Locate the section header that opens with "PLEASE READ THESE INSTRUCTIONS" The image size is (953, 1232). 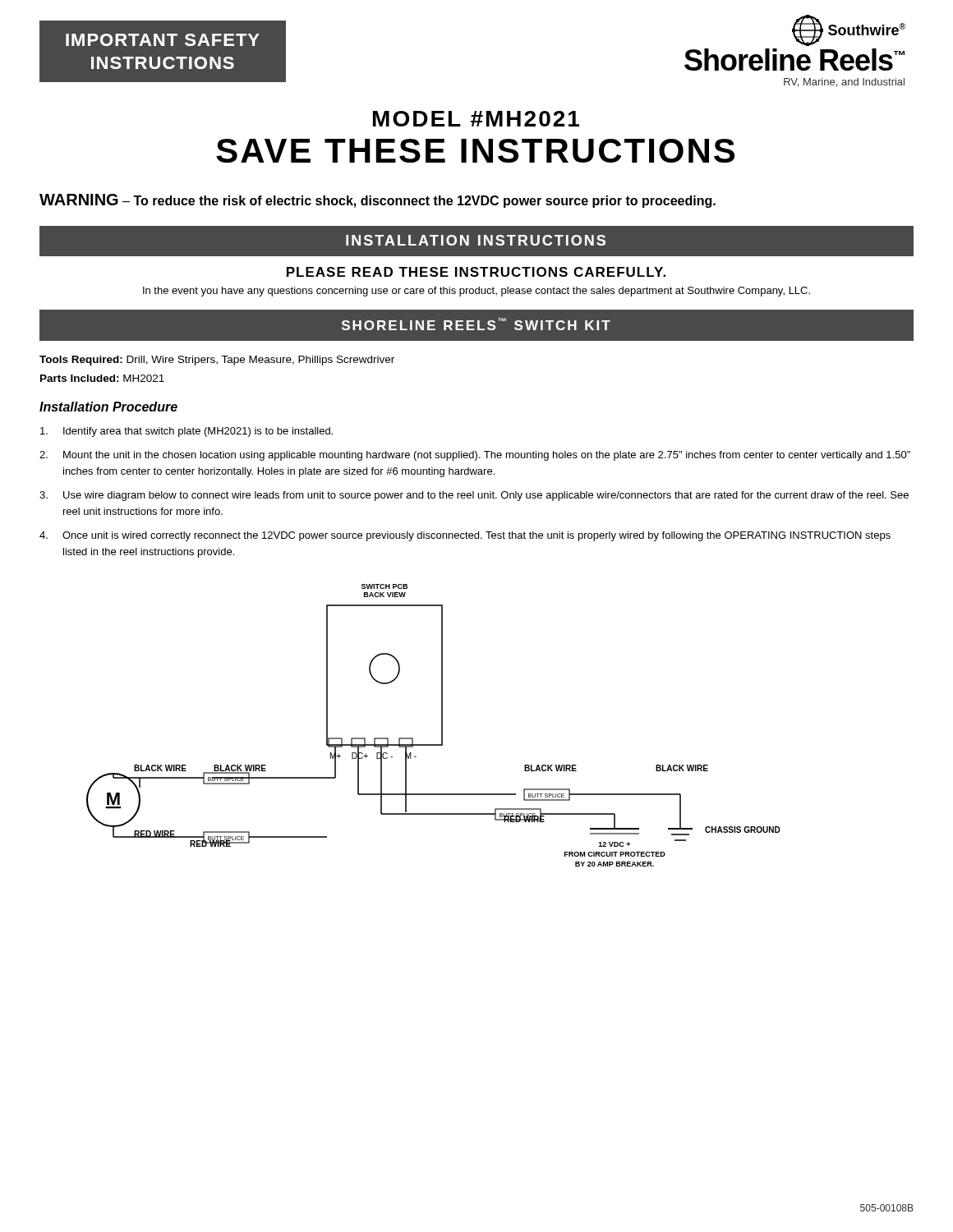coord(476,272)
